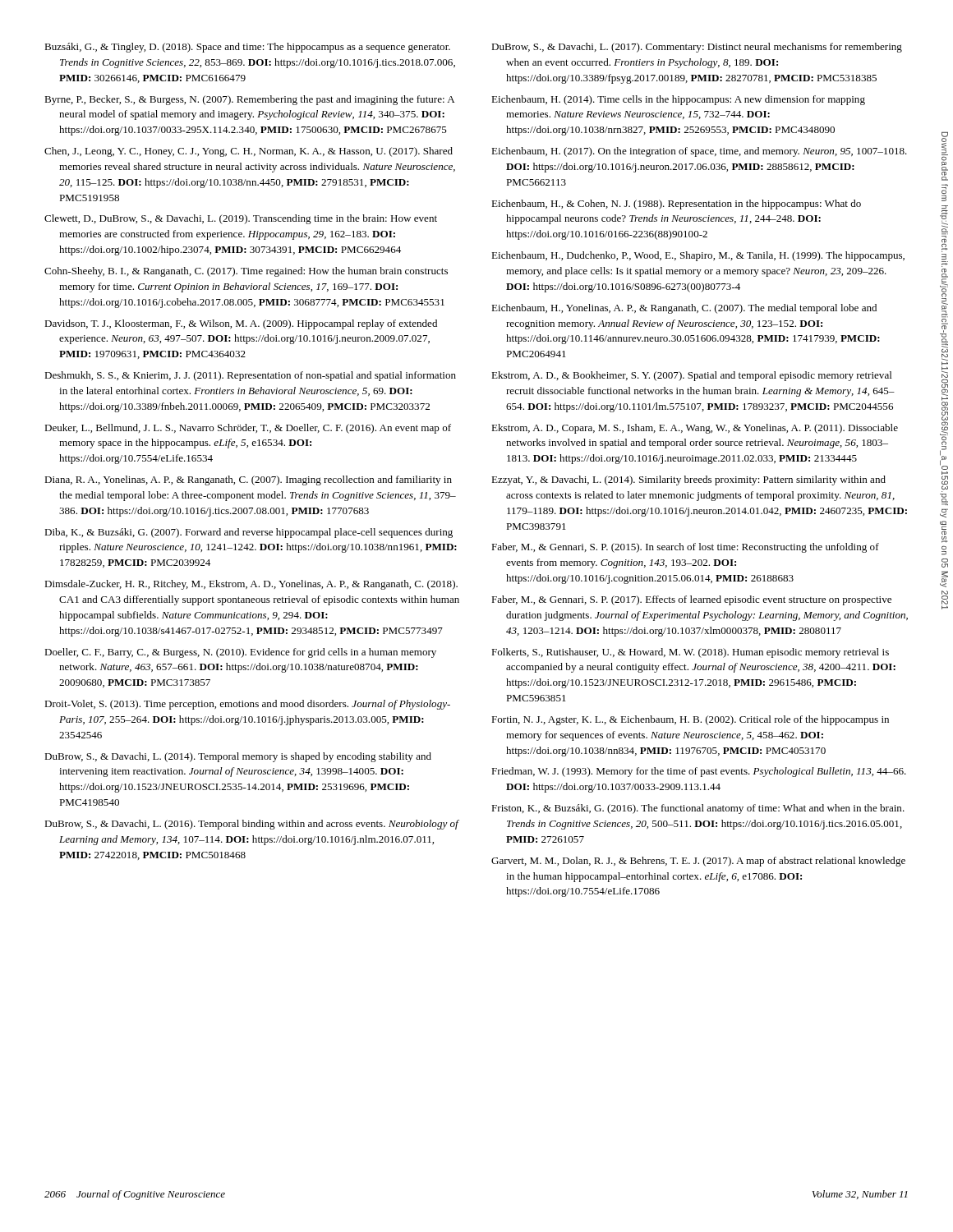Locate the text starting "Fortin, N. J., Agster, K."

point(690,734)
